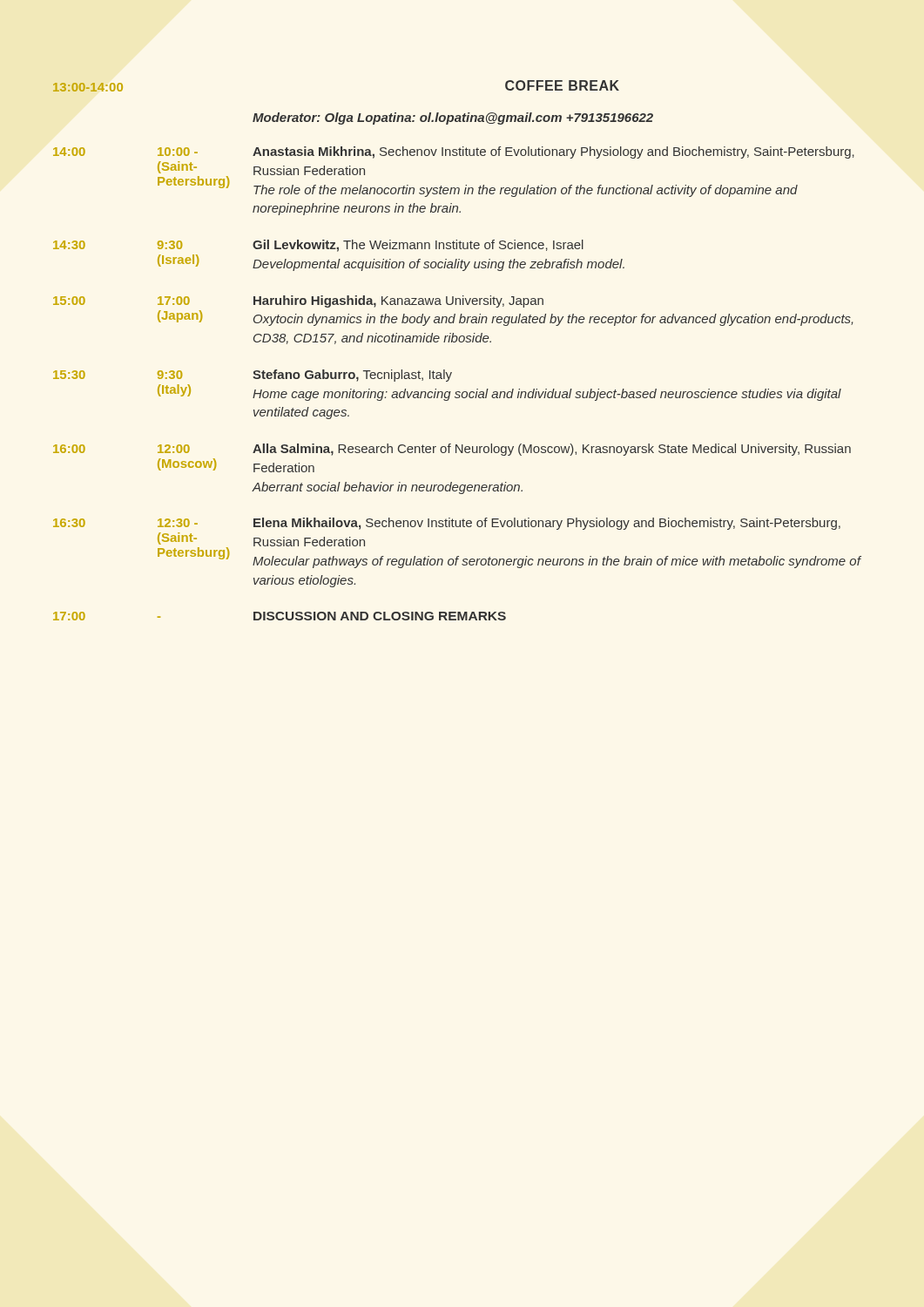Locate the text block that reads "14:30 9:30(Israel) Gil"
The width and height of the screenshot is (924, 1307).
coord(462,254)
